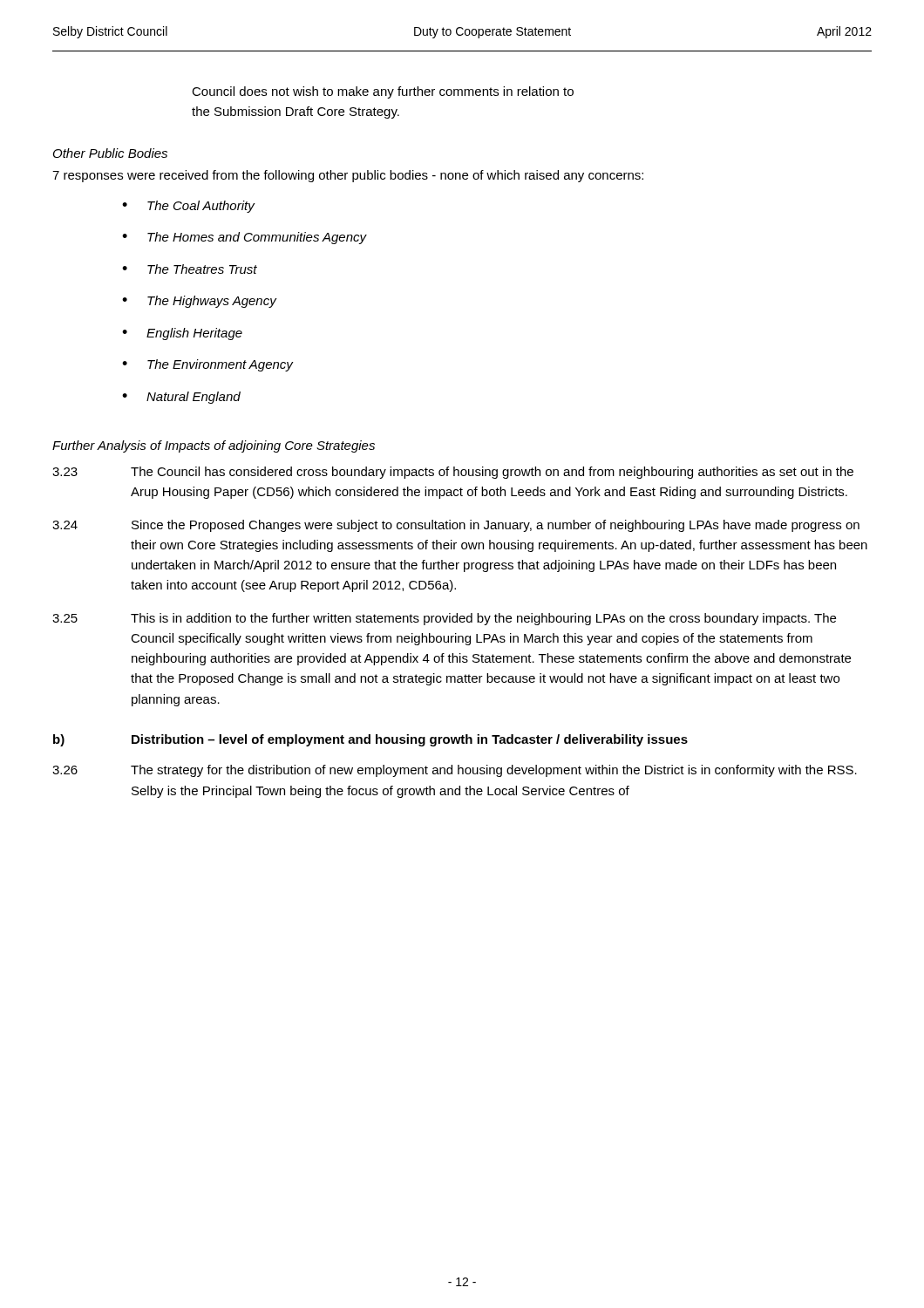
Task: Select the list item with the text "The Highways Agency"
Action: click(211, 301)
